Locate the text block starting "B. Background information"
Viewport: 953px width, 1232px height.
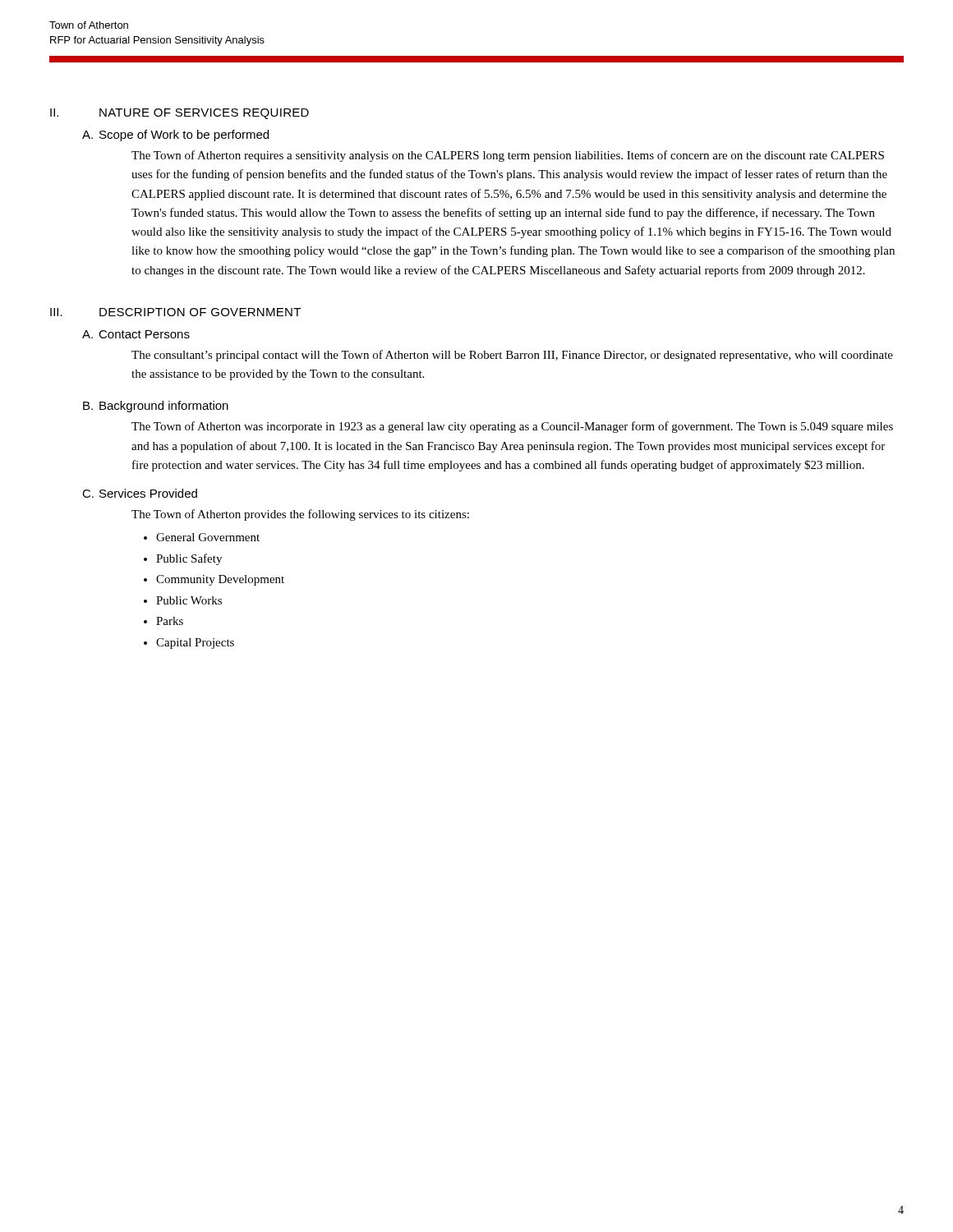click(139, 406)
